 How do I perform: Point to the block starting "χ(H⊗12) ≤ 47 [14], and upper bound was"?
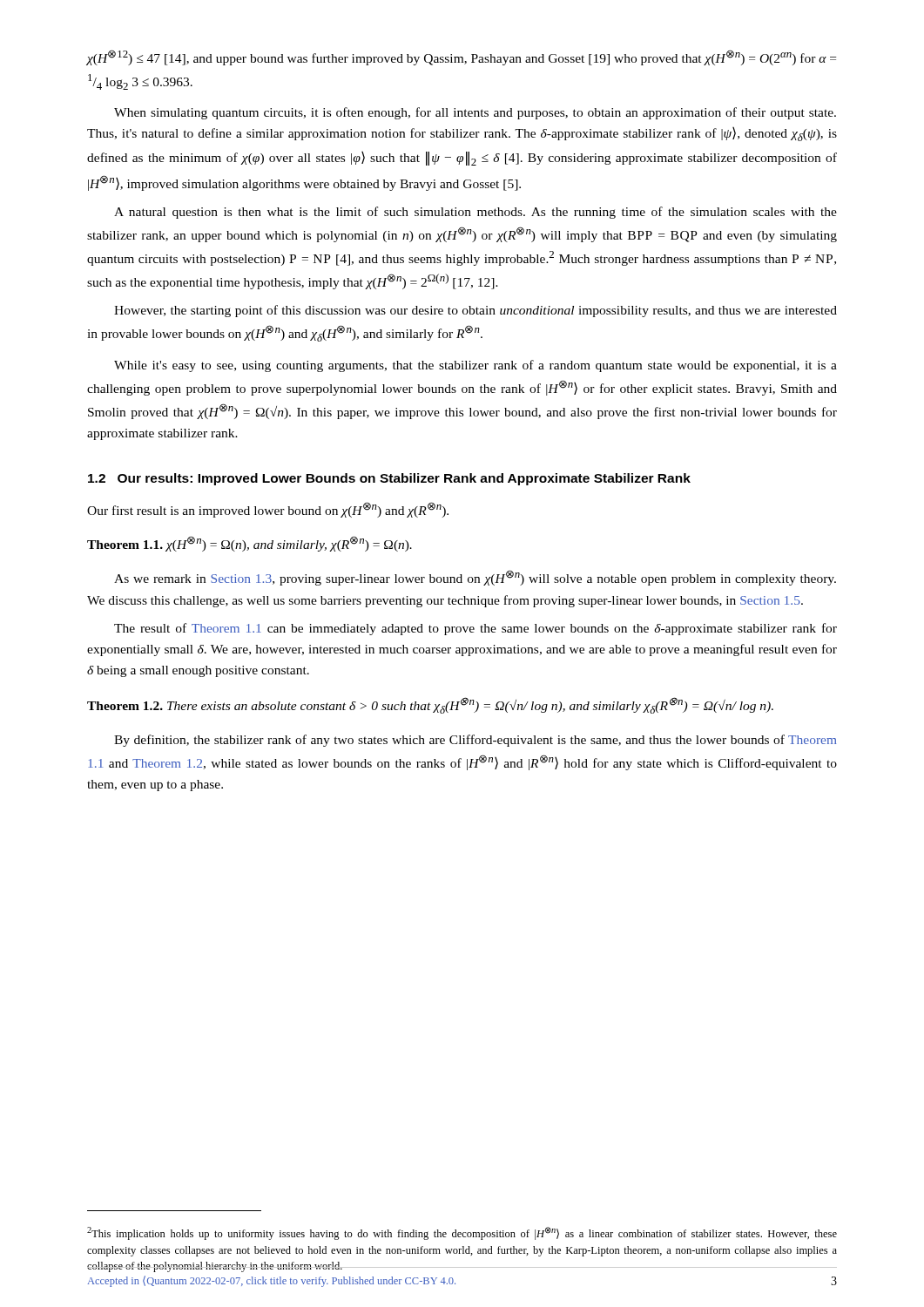click(x=462, y=70)
